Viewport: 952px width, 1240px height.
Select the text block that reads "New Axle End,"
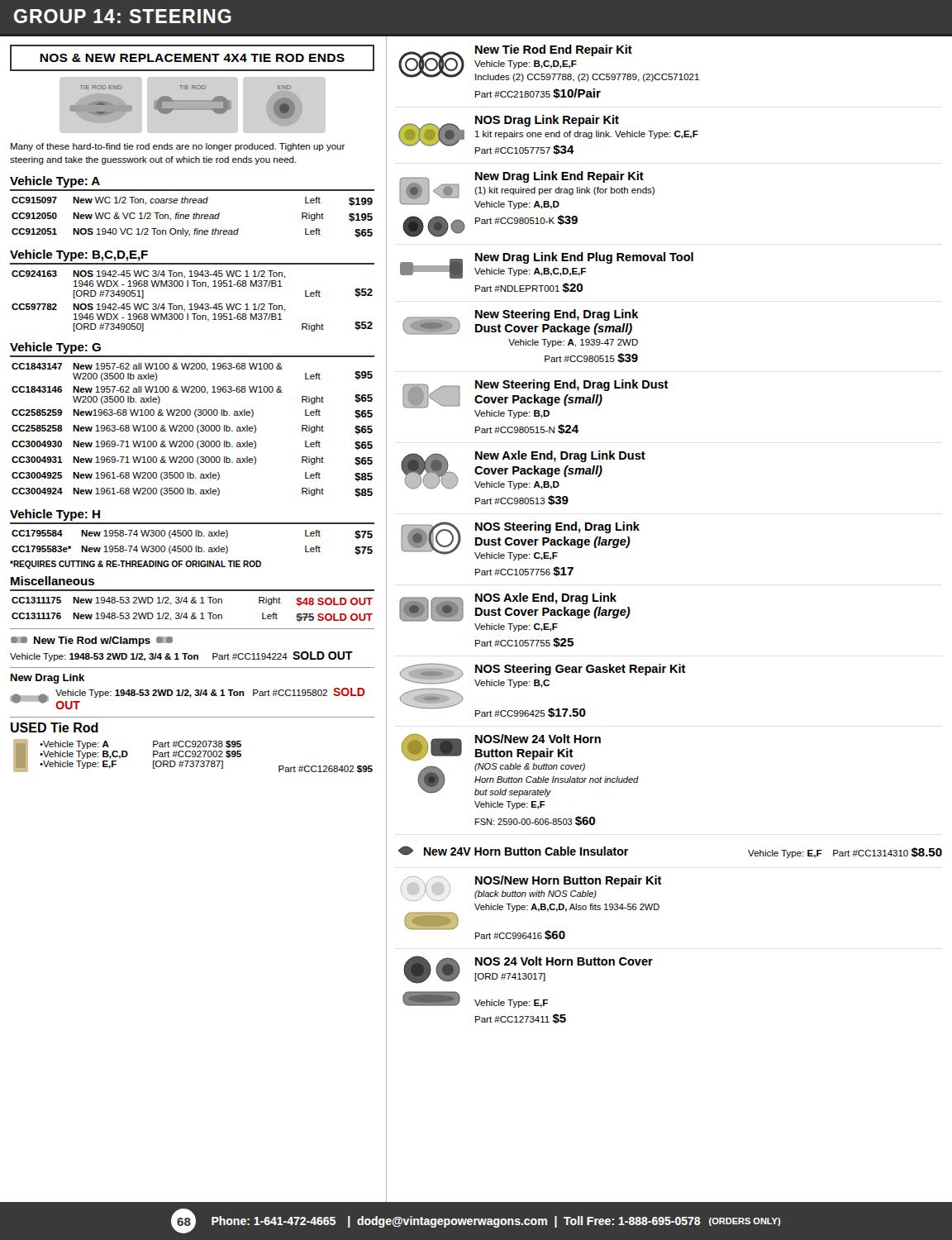tap(520, 479)
